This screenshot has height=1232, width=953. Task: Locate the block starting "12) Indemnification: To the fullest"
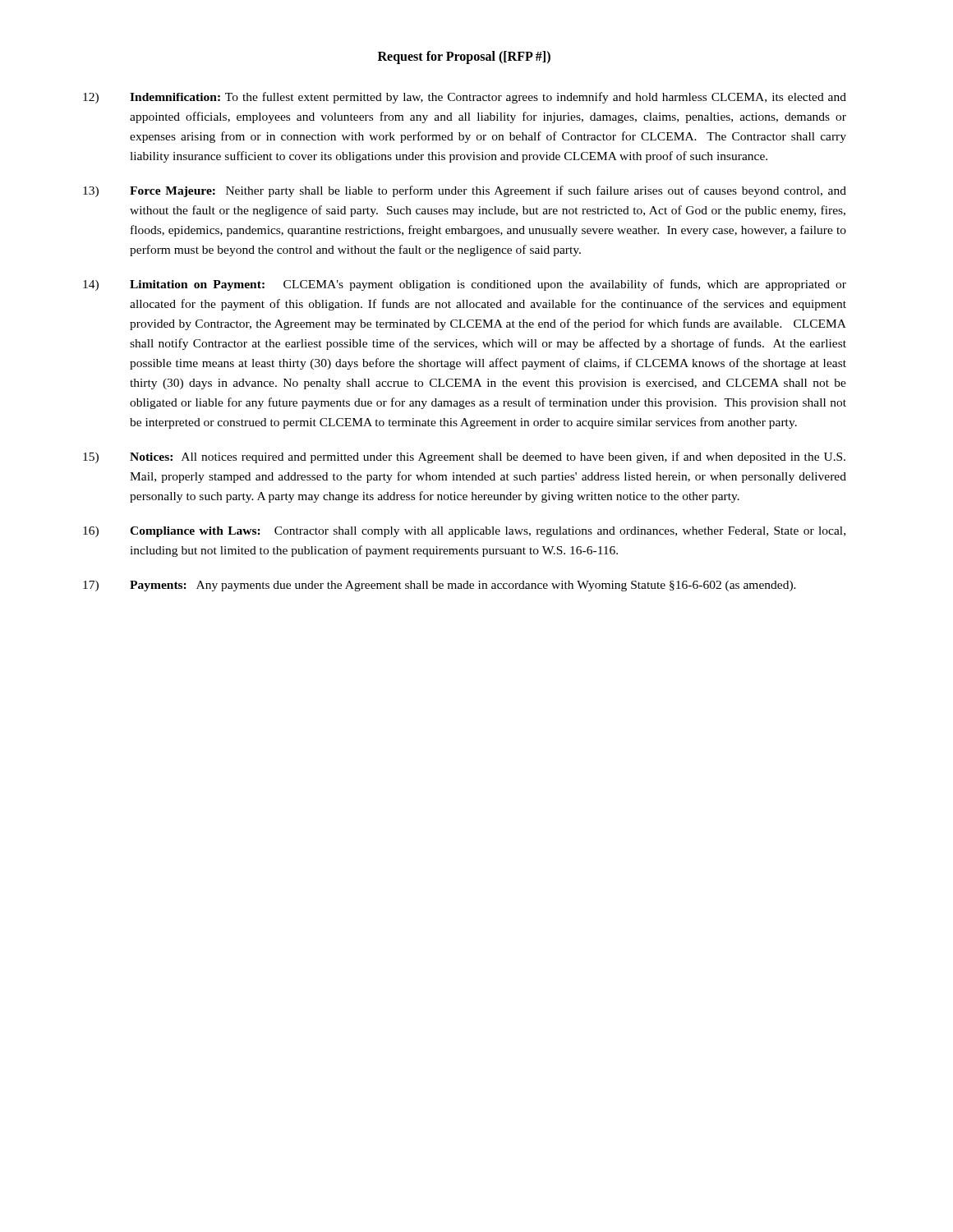click(464, 127)
